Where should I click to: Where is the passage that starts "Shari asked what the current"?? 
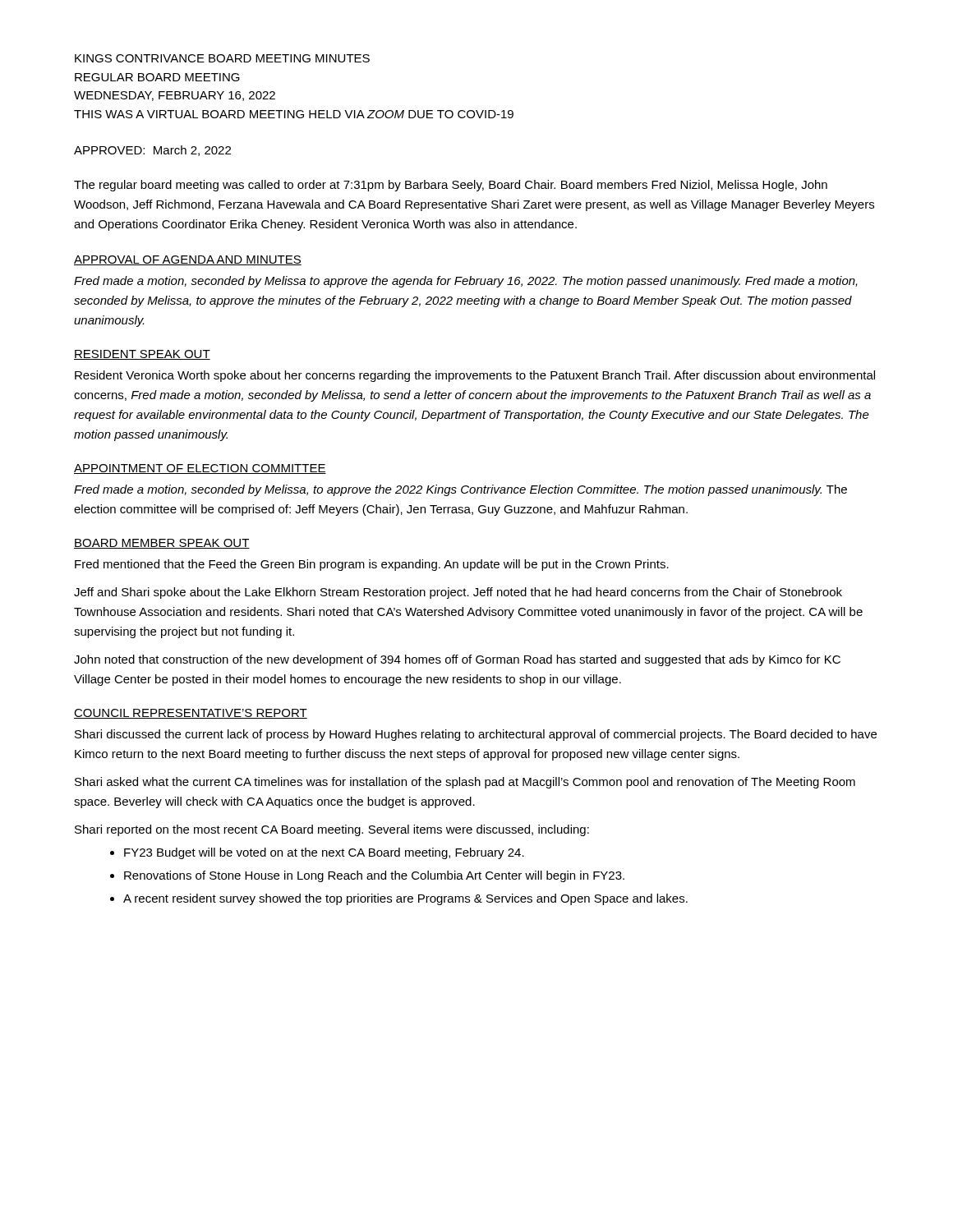(x=465, y=791)
